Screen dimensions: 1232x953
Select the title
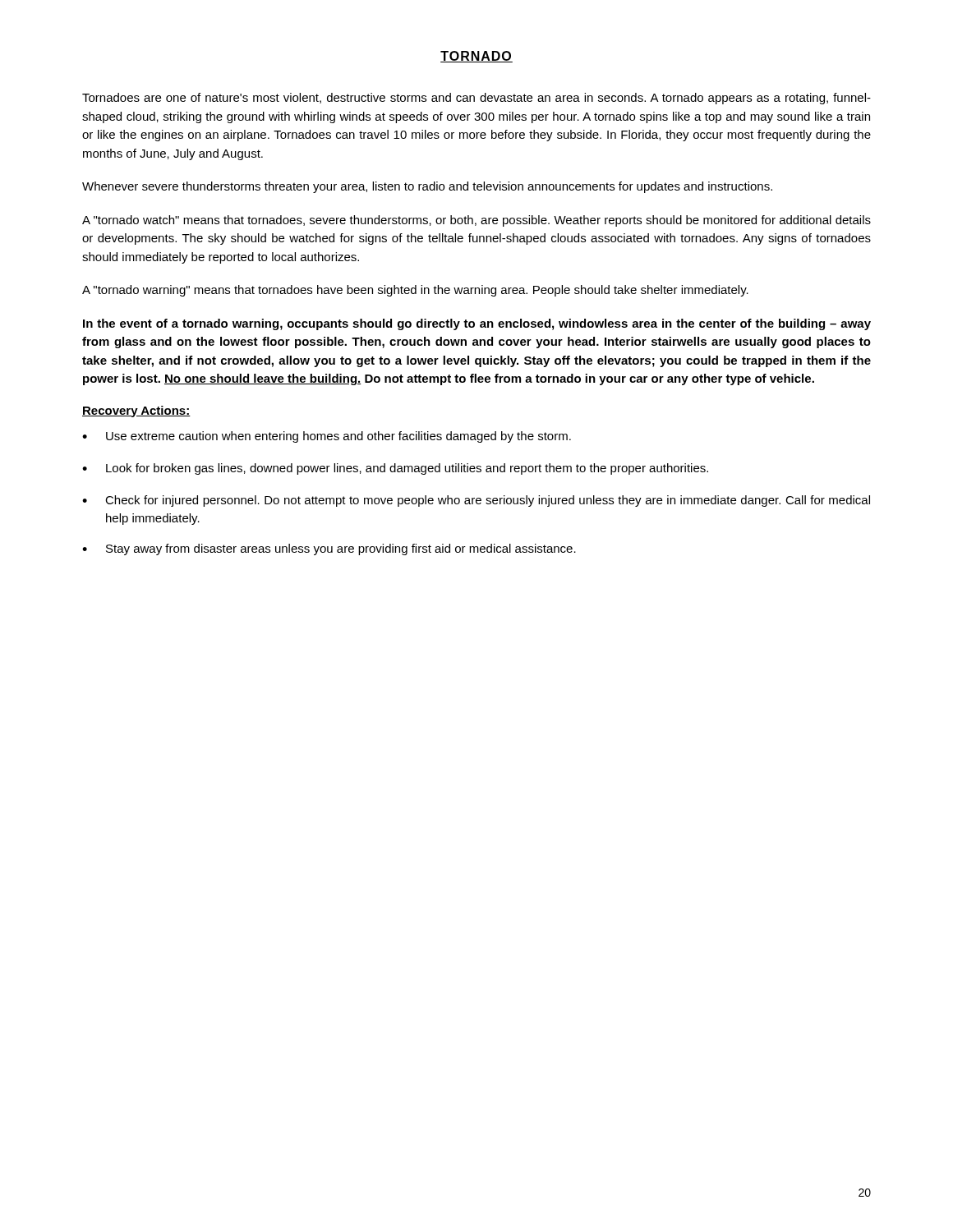[476, 56]
